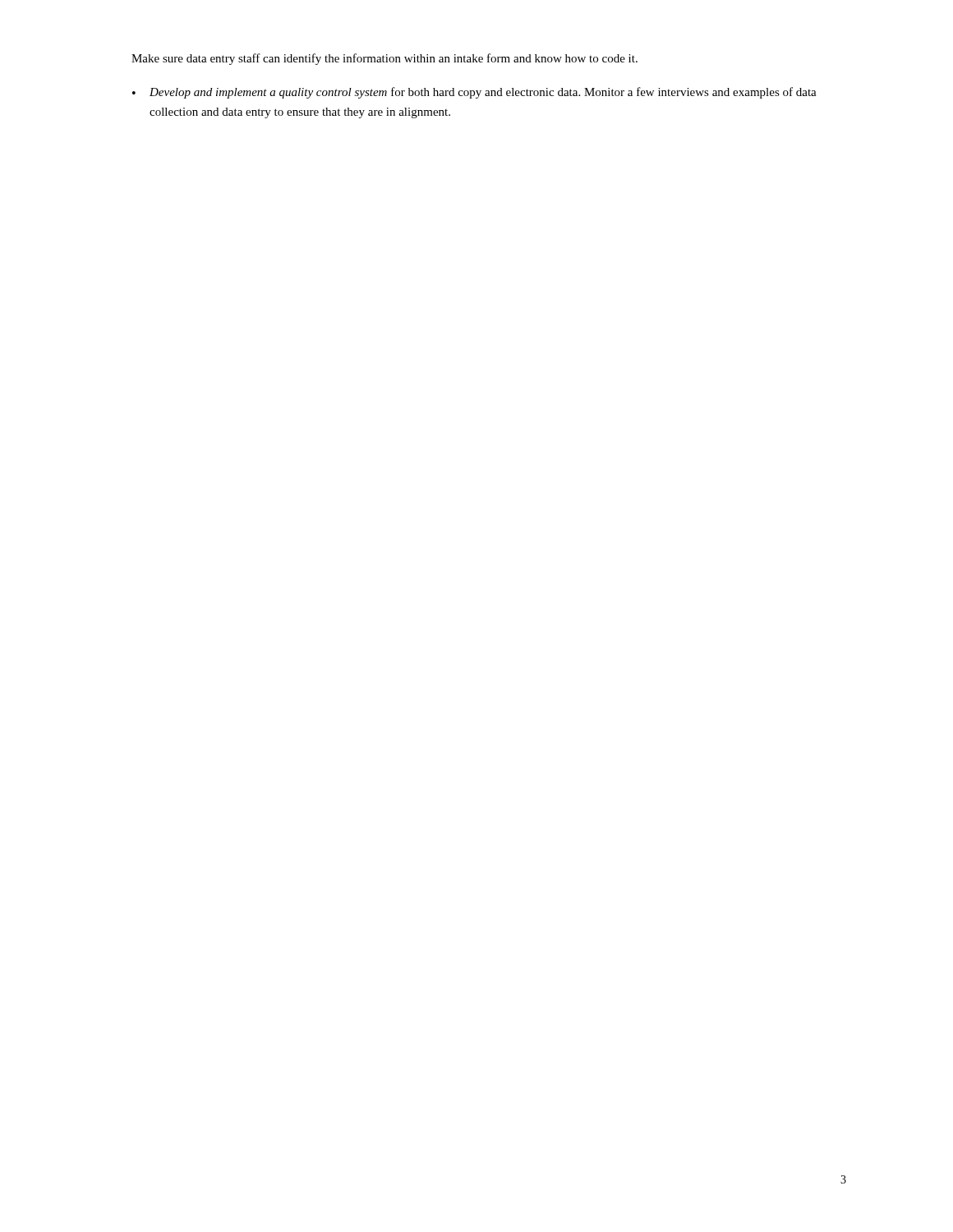Find the passage starting "• Develop and implement a quality control system"
Viewport: 953px width, 1232px height.
[x=489, y=102]
